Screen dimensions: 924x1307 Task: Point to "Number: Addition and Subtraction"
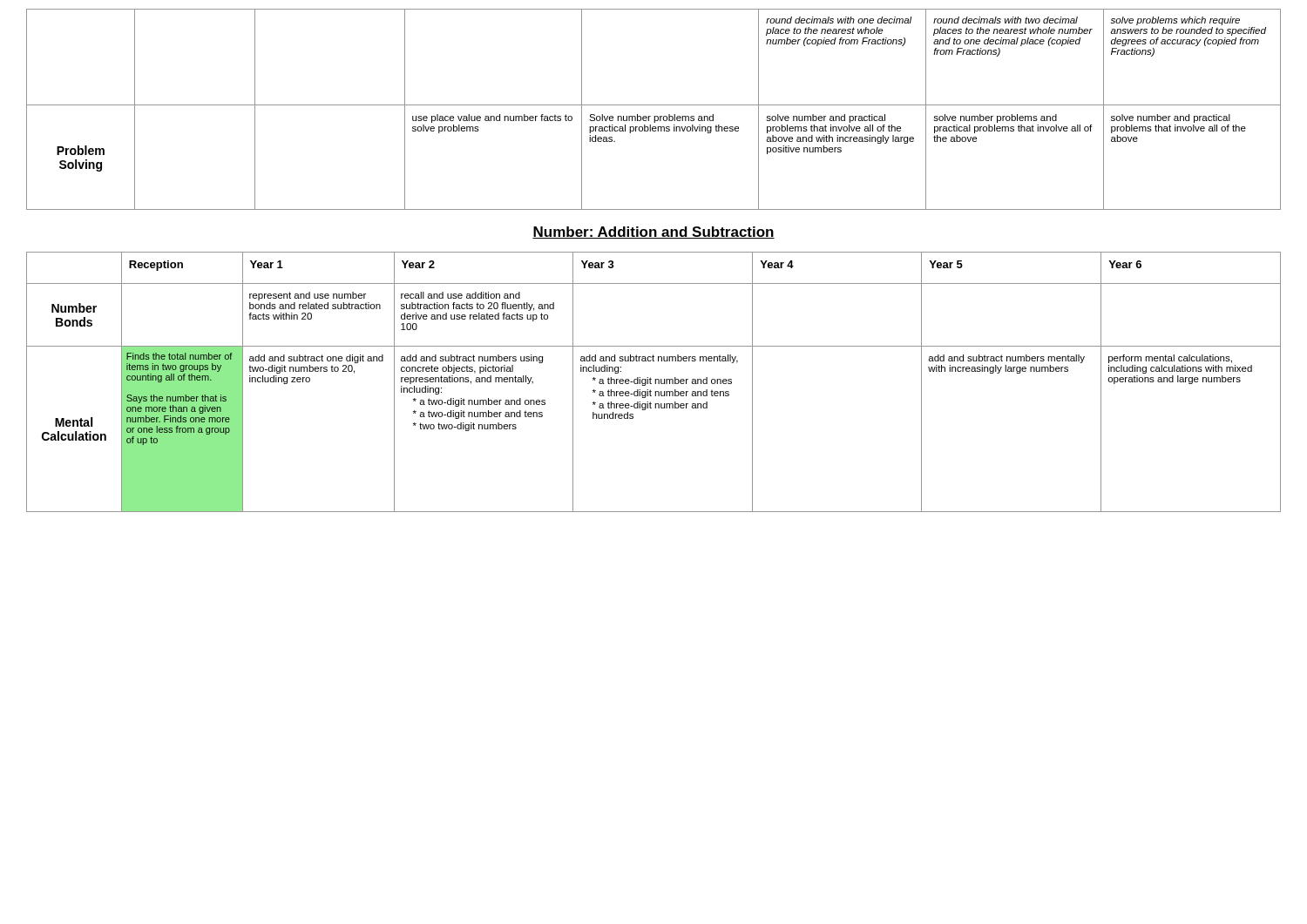(x=654, y=232)
